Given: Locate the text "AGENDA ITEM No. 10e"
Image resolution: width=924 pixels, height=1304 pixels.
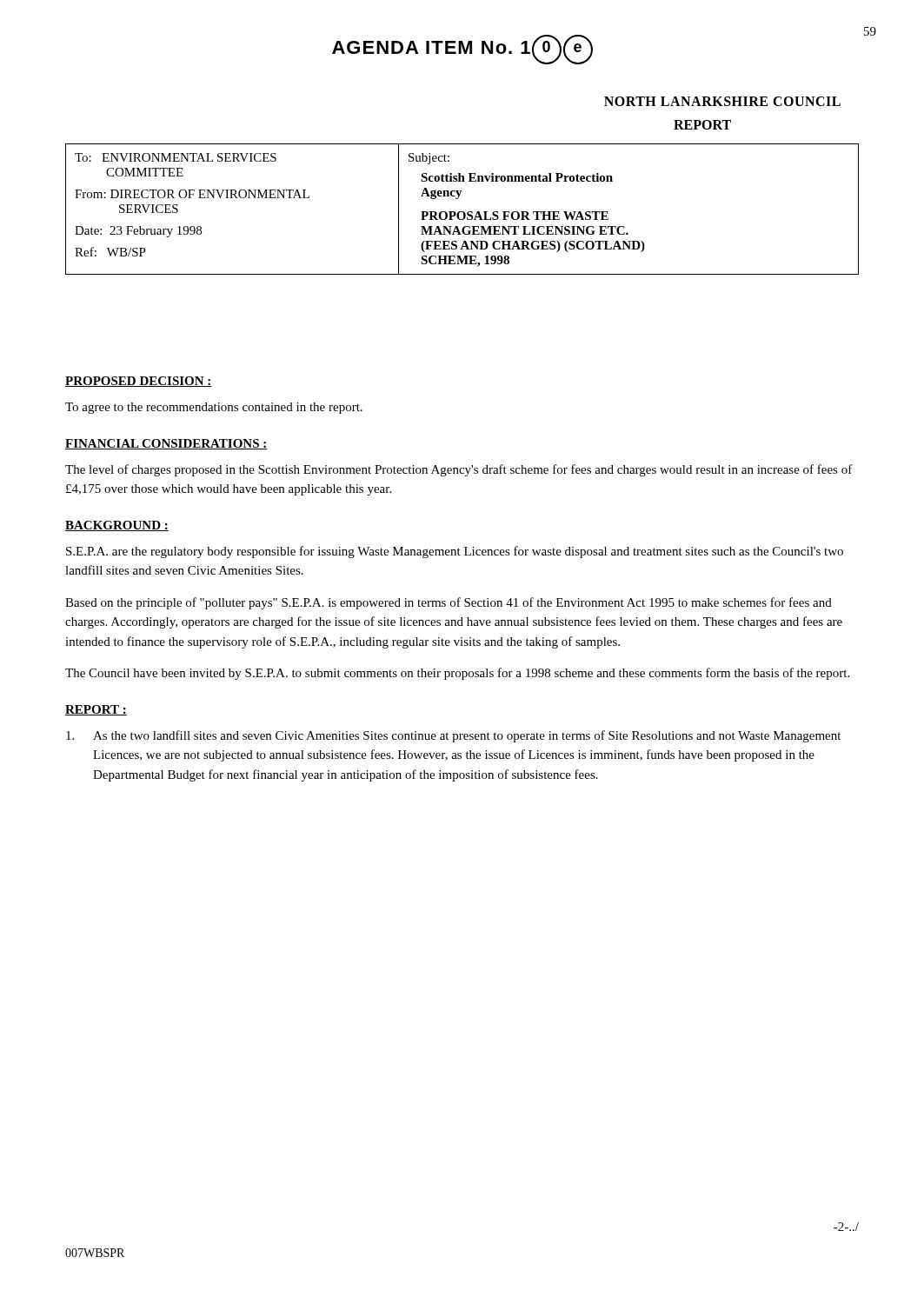Looking at the screenshot, I should (462, 50).
